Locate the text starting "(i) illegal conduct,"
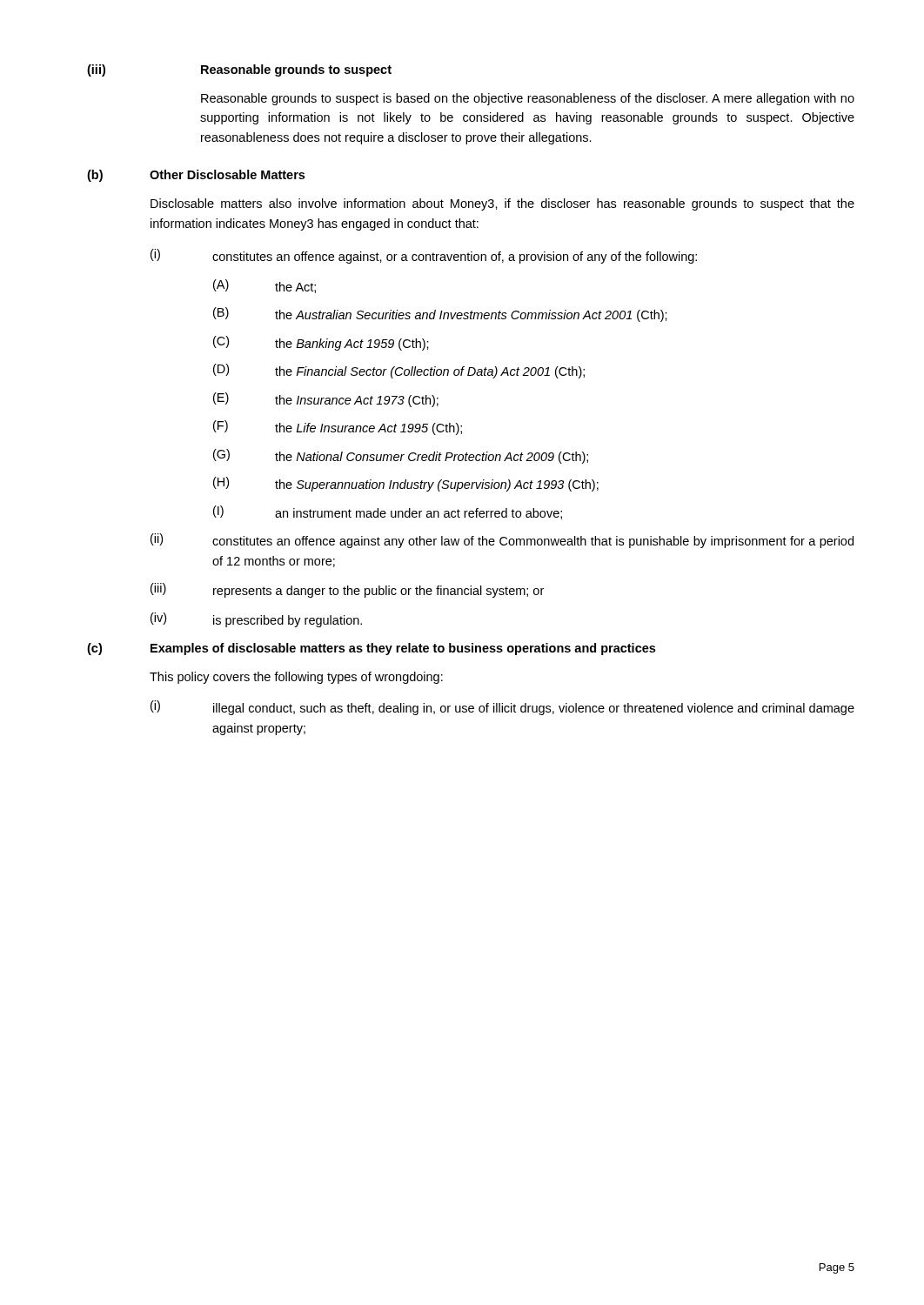The width and height of the screenshot is (924, 1305). point(502,718)
